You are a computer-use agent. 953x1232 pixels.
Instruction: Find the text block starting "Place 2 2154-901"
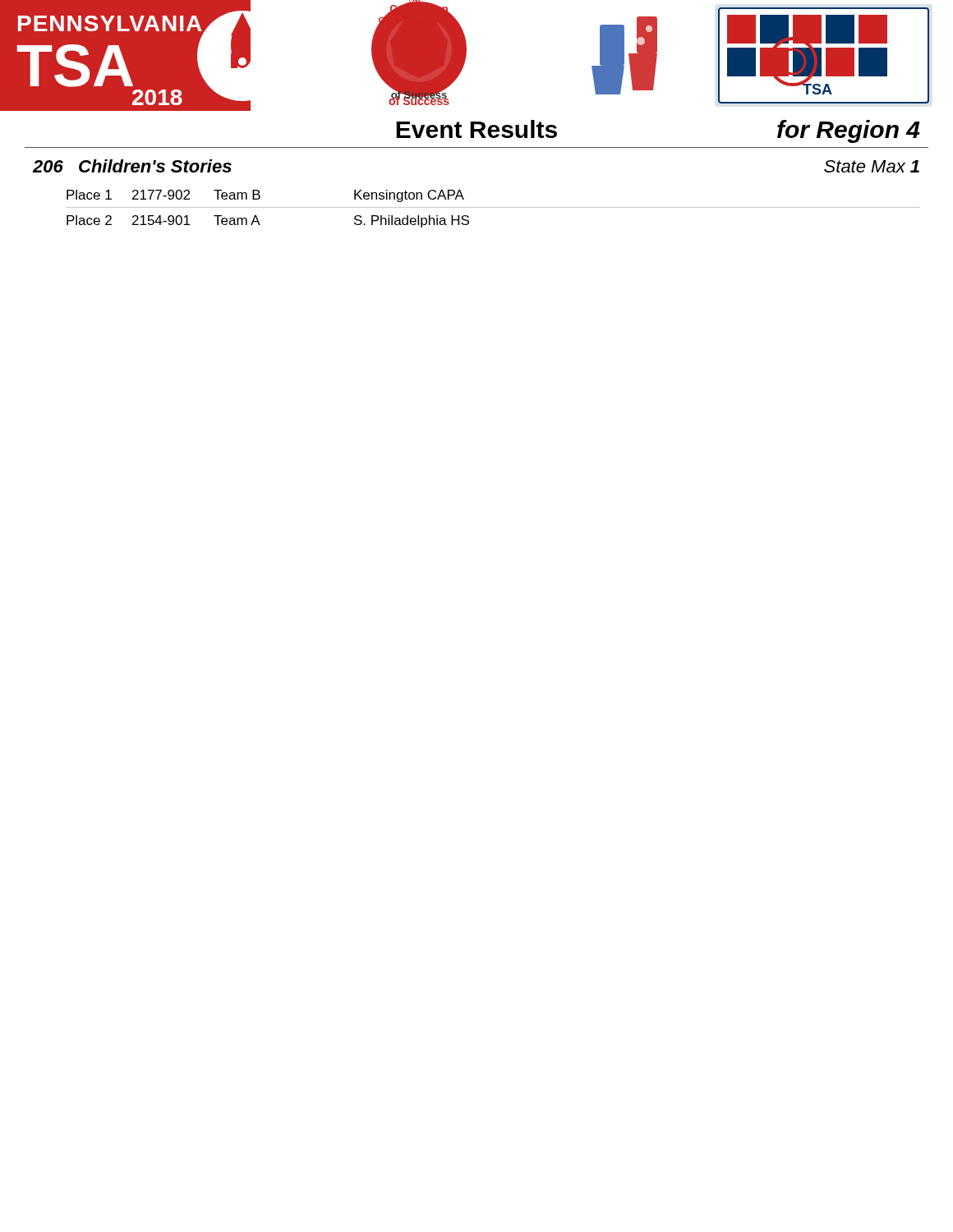[268, 221]
